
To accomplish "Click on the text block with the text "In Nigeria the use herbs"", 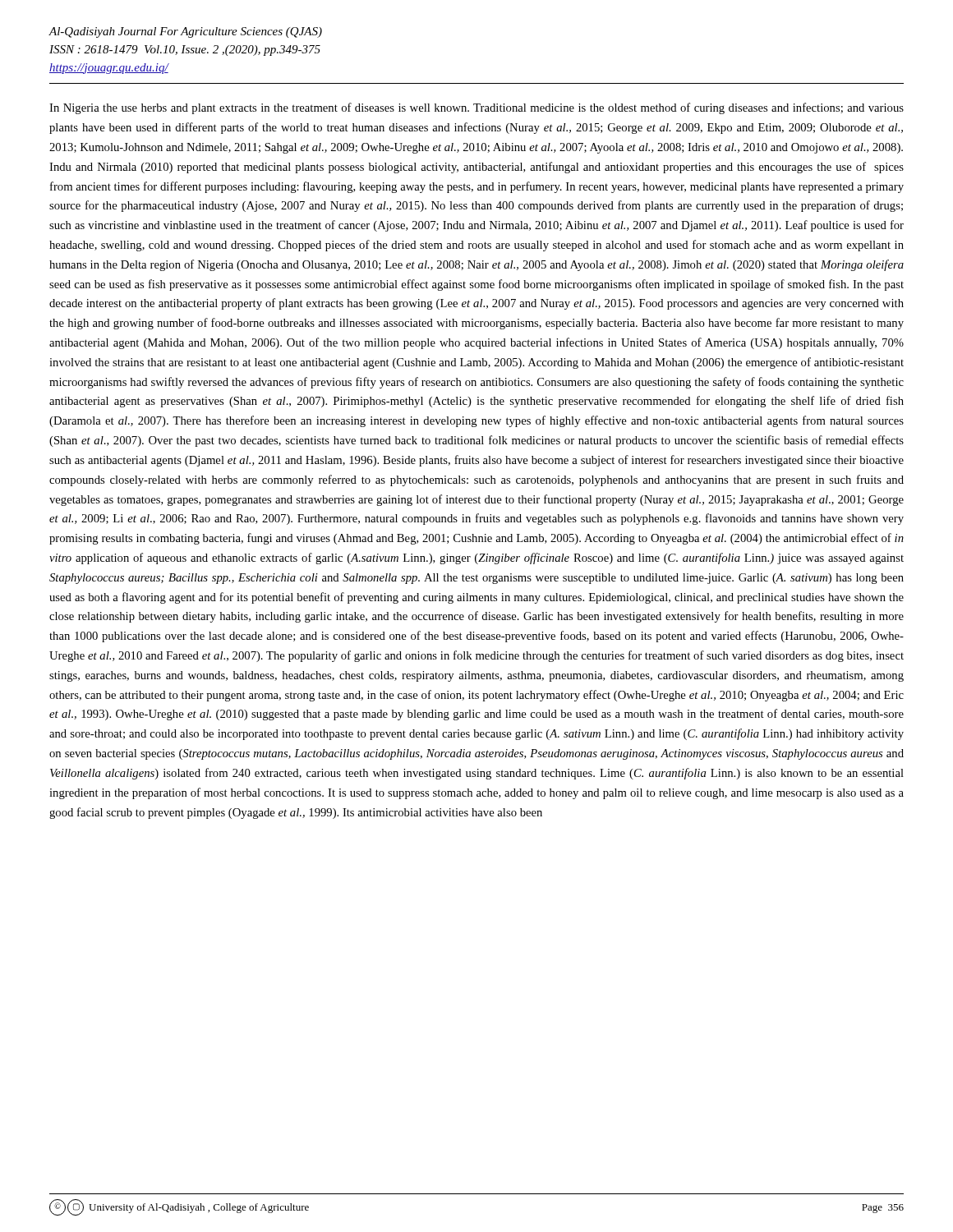I will click(476, 461).
